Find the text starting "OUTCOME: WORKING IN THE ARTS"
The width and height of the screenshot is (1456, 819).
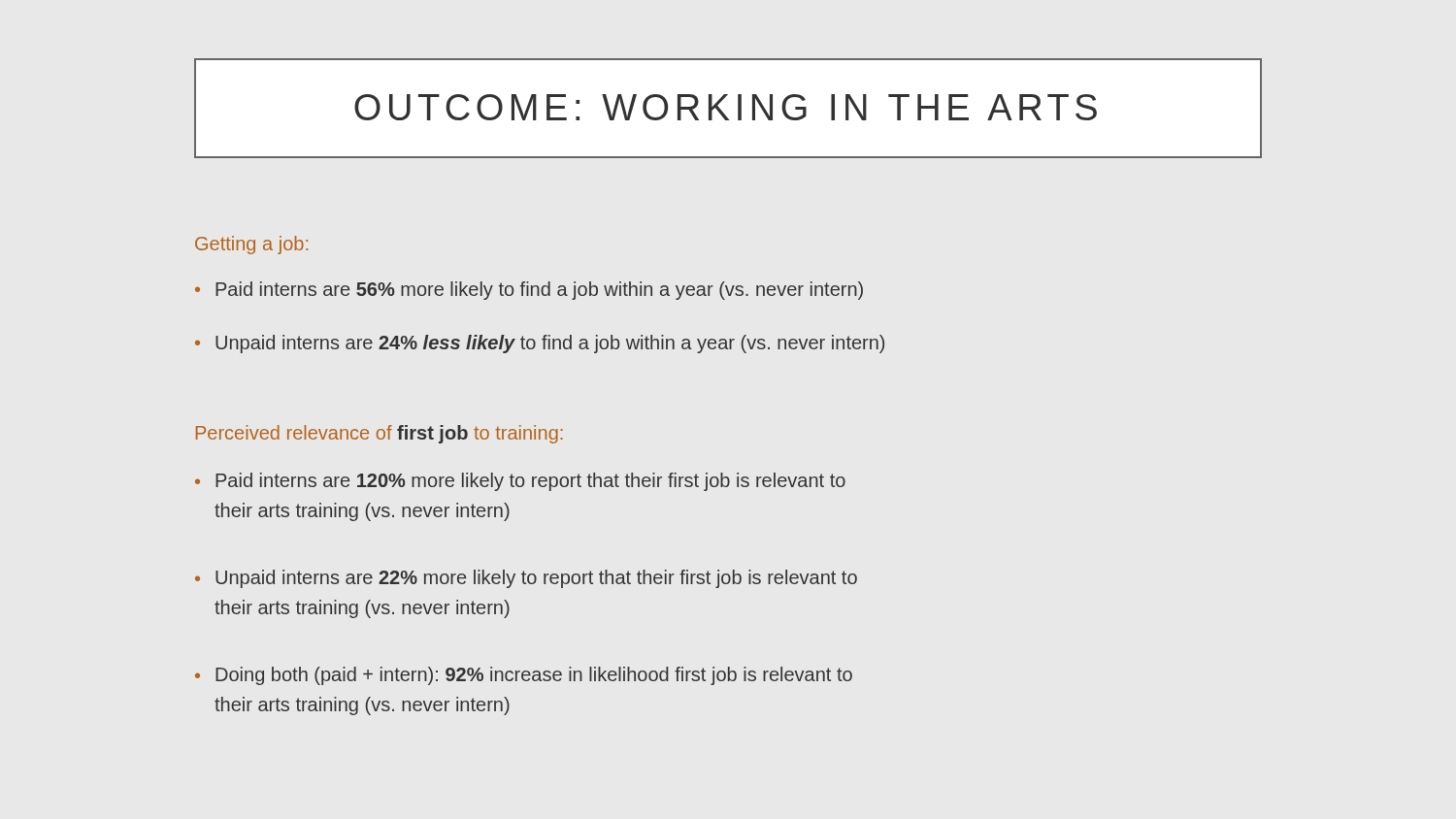click(x=728, y=108)
